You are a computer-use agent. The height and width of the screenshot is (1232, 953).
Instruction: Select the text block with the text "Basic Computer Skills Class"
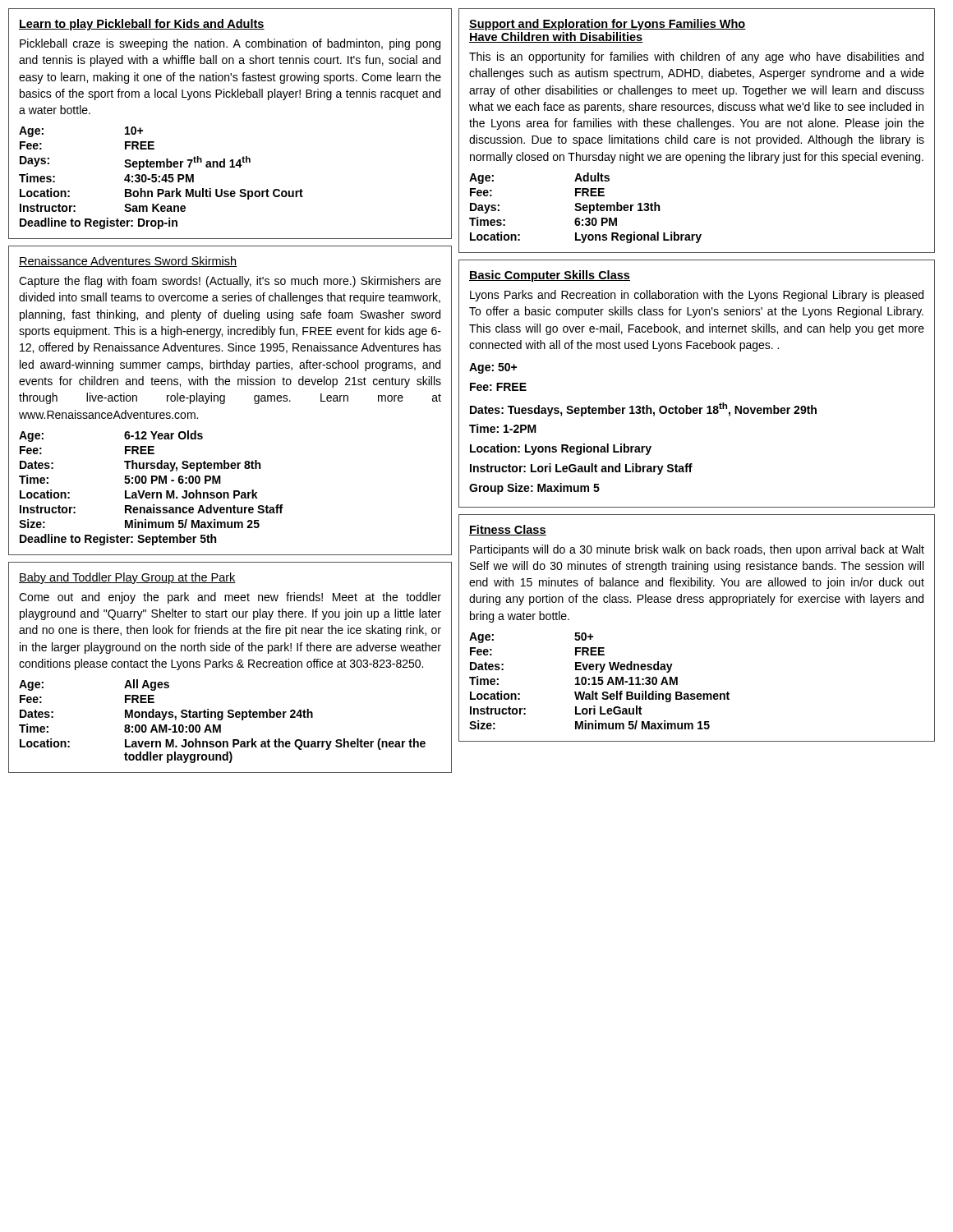pos(550,276)
